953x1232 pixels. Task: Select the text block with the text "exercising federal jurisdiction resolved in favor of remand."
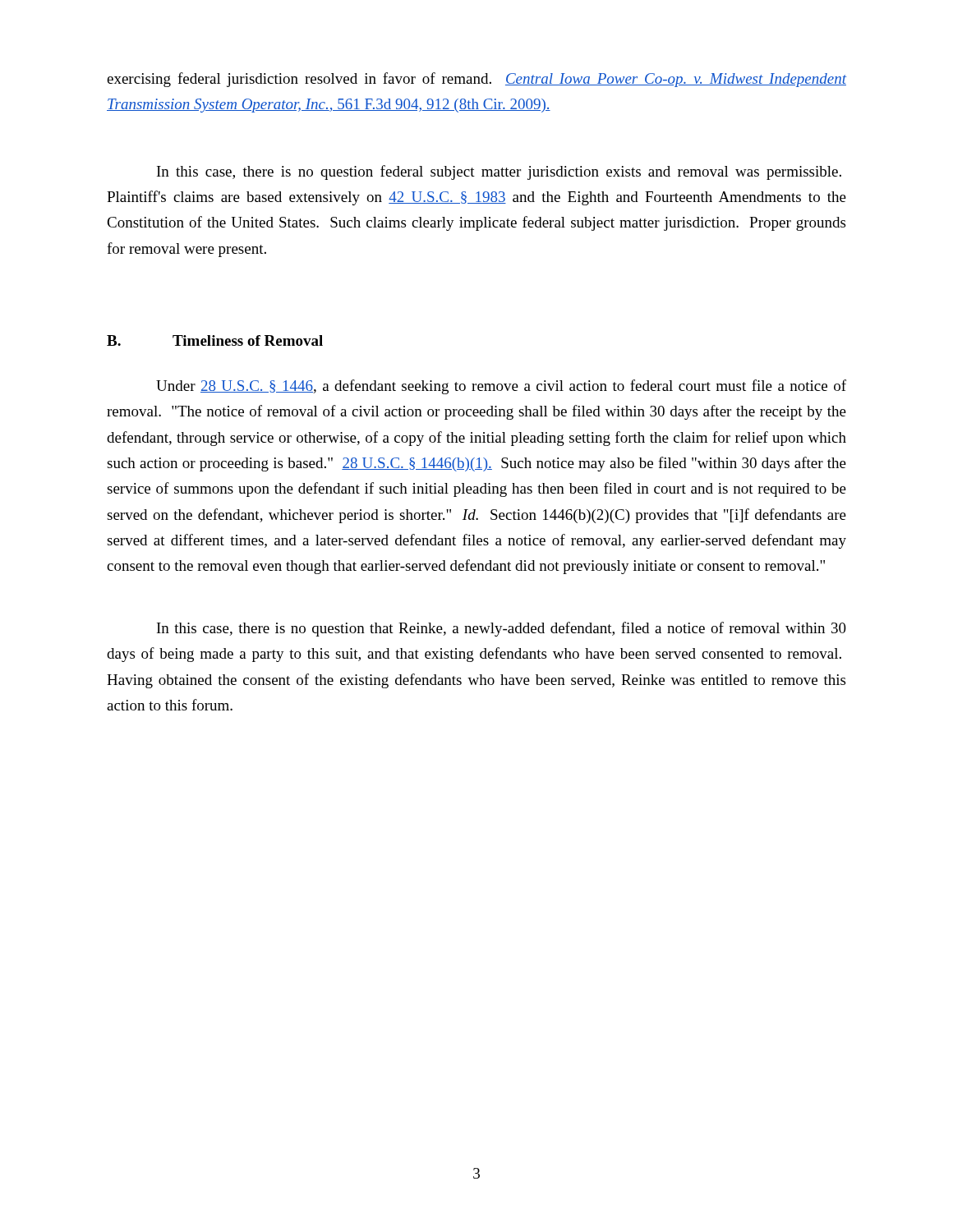point(476,91)
